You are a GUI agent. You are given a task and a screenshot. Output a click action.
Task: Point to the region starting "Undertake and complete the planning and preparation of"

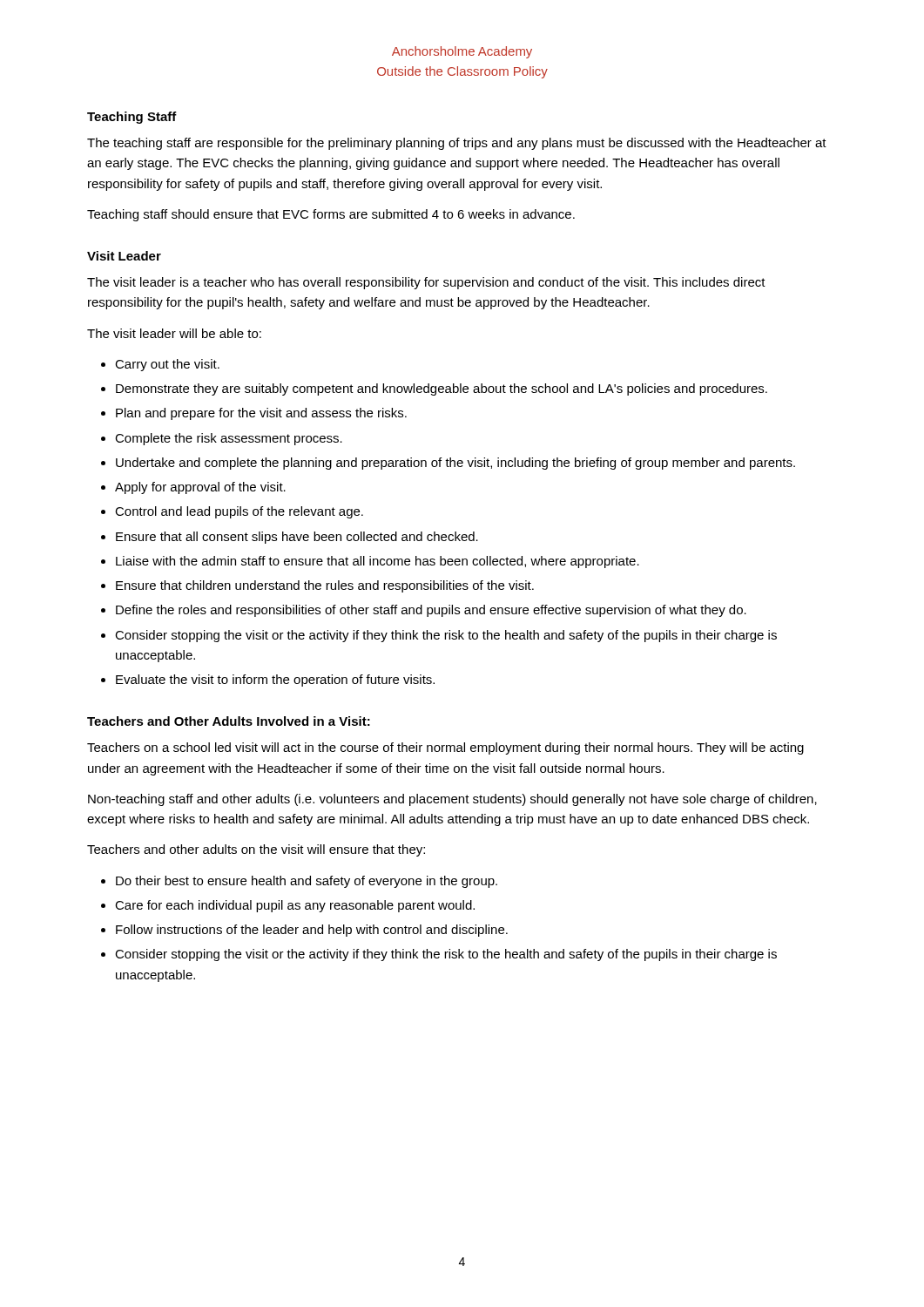pos(456,462)
